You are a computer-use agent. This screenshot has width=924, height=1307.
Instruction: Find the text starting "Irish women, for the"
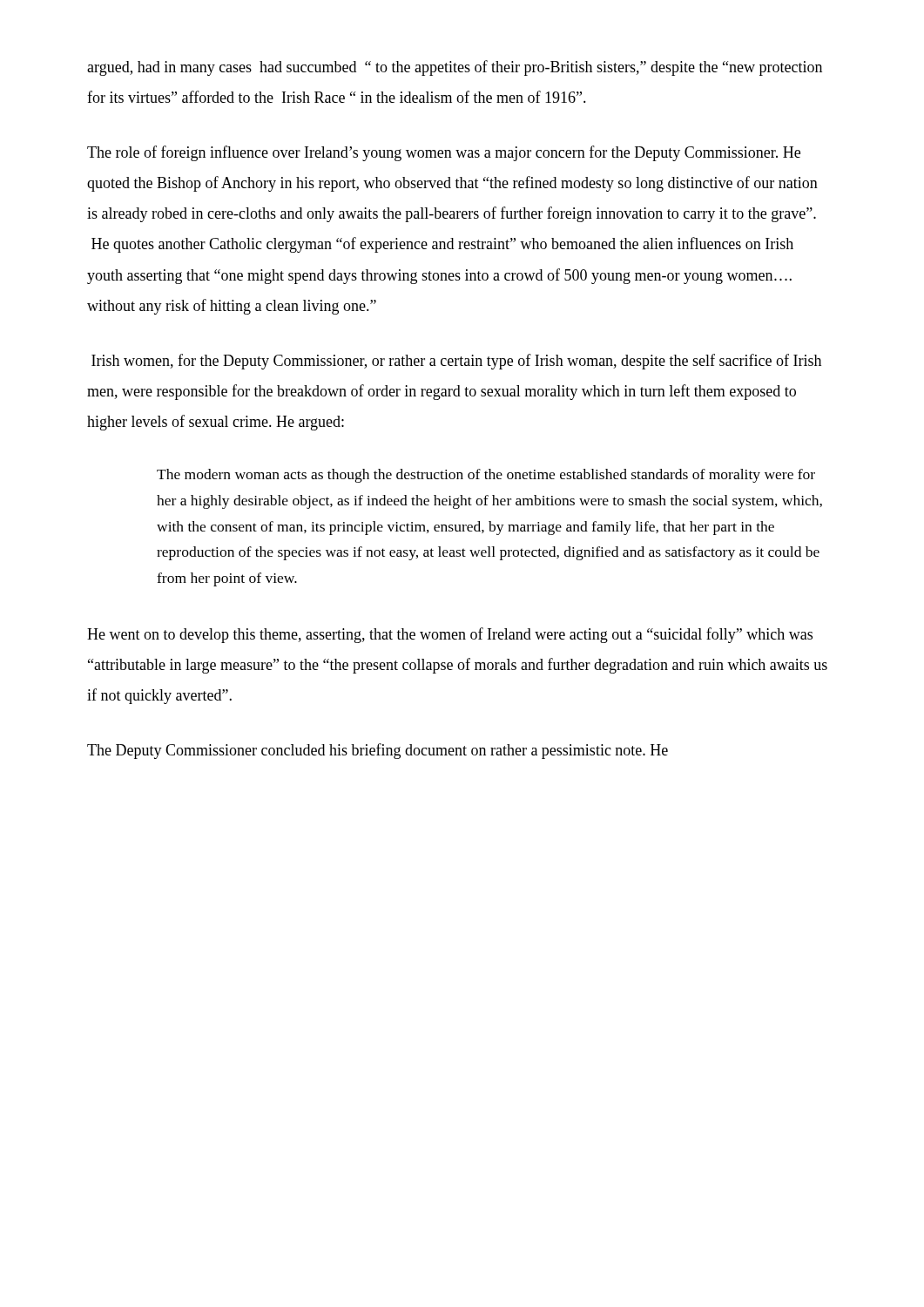454,391
